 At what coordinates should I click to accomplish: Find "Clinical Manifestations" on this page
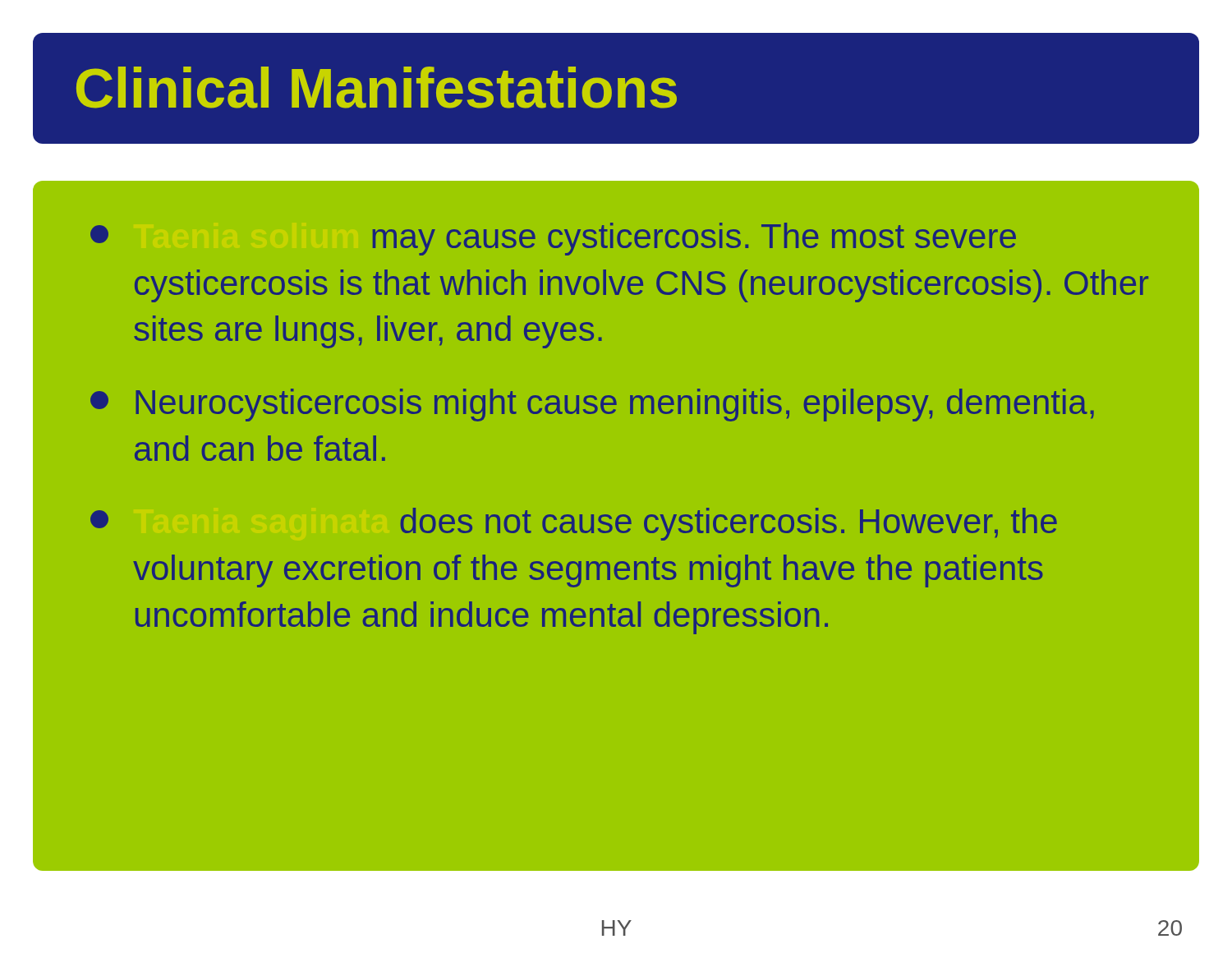[376, 88]
